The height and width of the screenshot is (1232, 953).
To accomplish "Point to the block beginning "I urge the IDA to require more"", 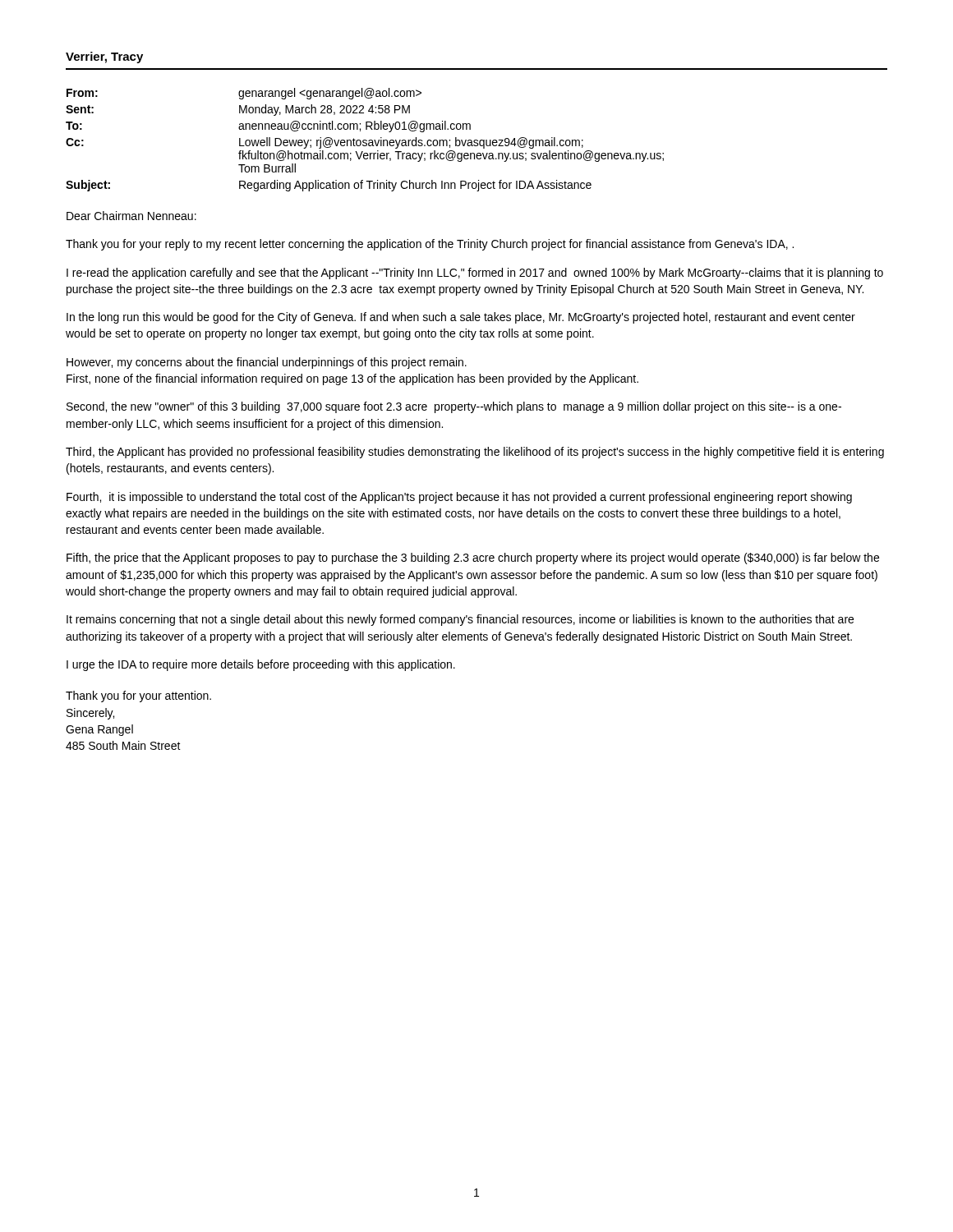I will pyautogui.click(x=261, y=664).
